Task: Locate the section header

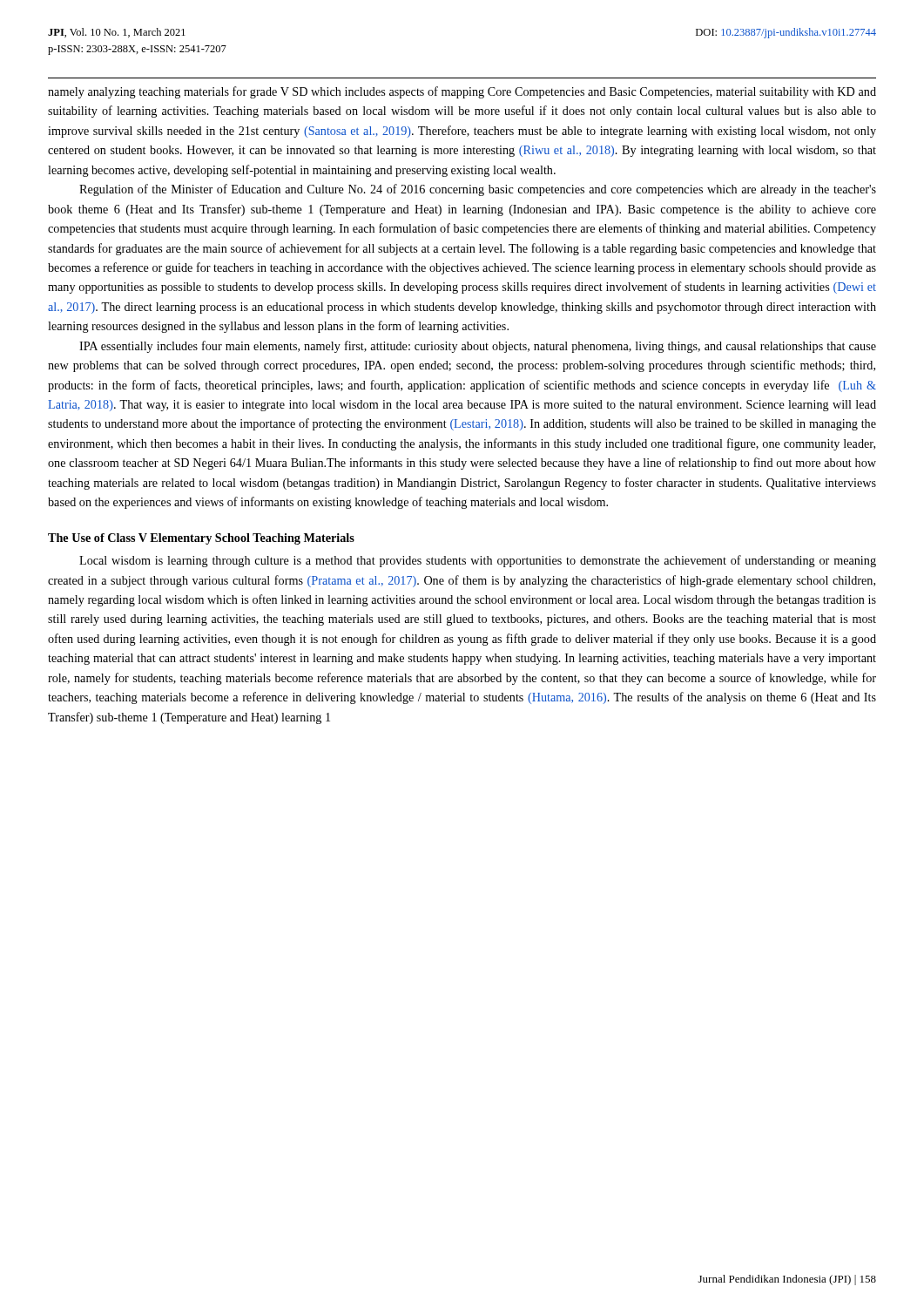Action: [x=462, y=538]
